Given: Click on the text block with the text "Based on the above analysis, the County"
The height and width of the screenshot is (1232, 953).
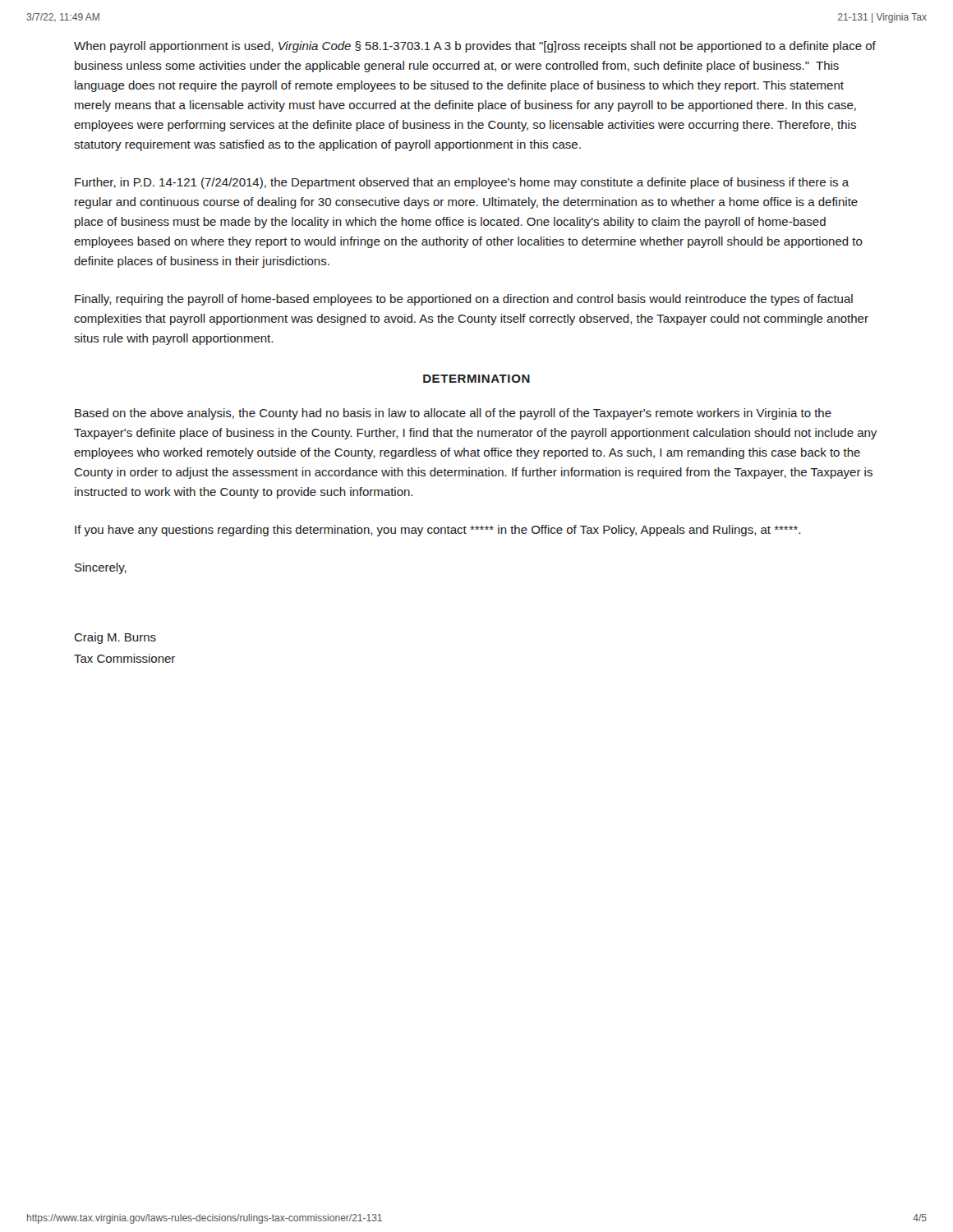Looking at the screenshot, I should [x=475, y=452].
